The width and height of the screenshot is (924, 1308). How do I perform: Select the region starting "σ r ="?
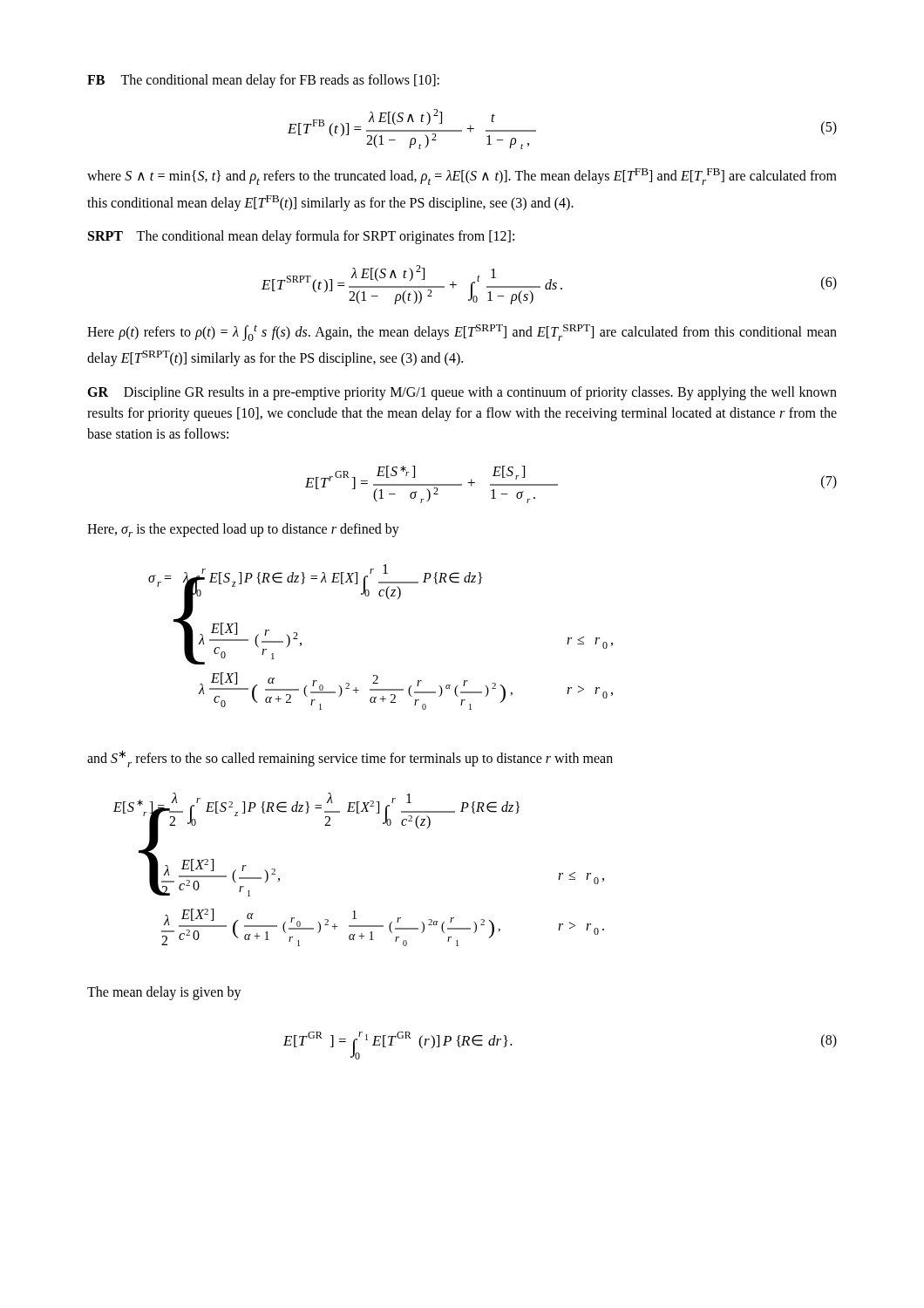488,645
